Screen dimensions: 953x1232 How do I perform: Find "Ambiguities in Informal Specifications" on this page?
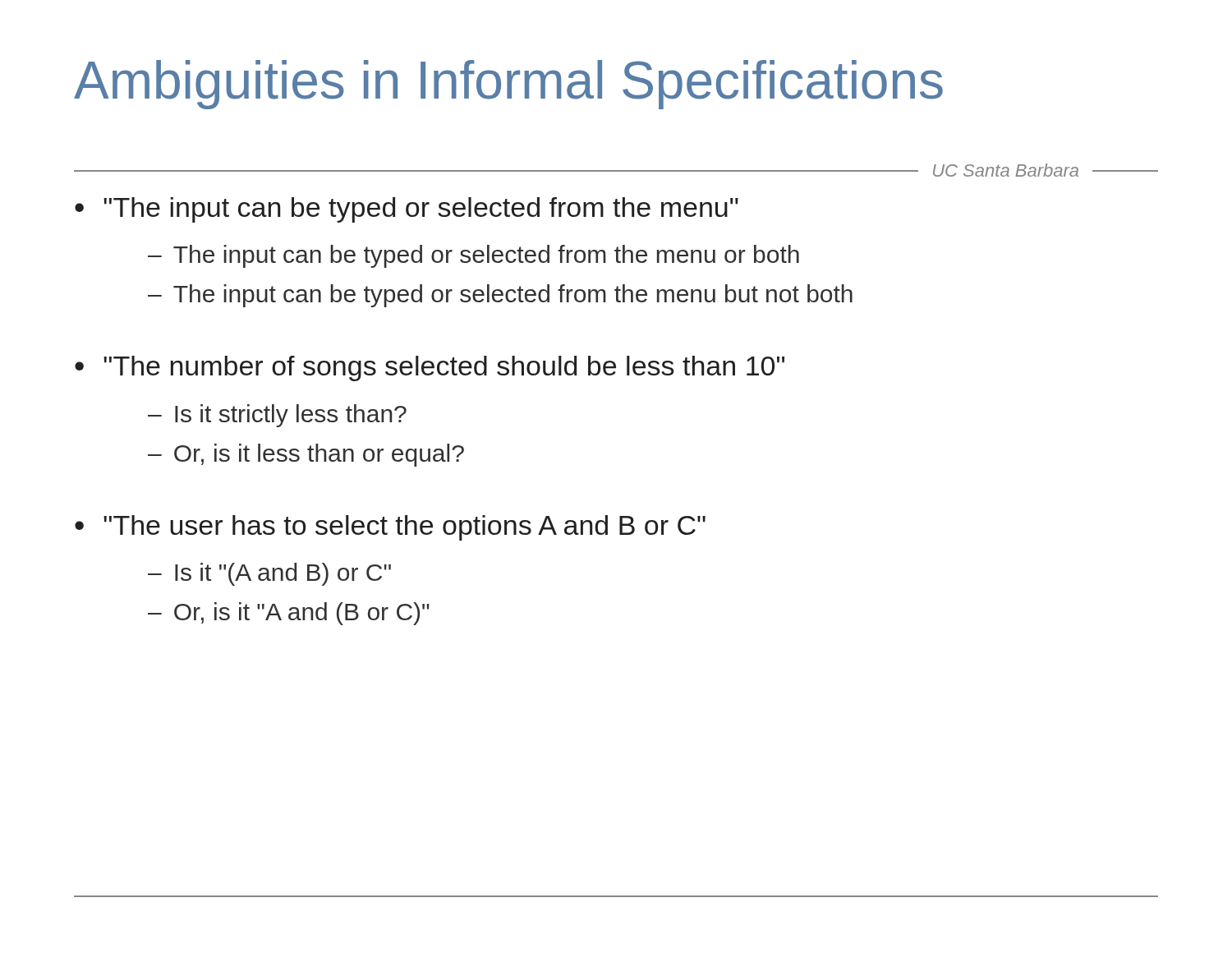coord(509,80)
